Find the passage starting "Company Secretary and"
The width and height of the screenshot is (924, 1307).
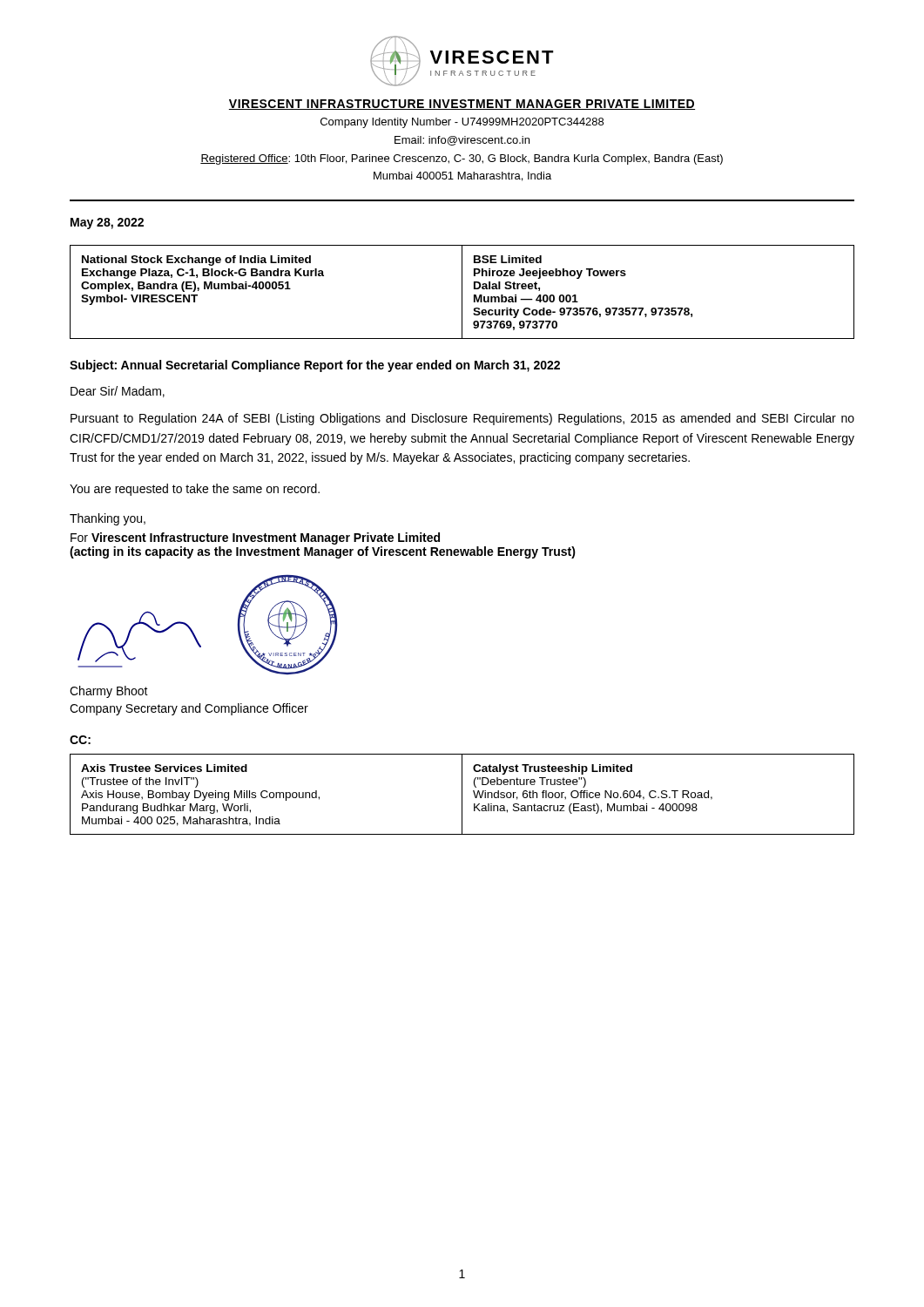click(x=189, y=708)
